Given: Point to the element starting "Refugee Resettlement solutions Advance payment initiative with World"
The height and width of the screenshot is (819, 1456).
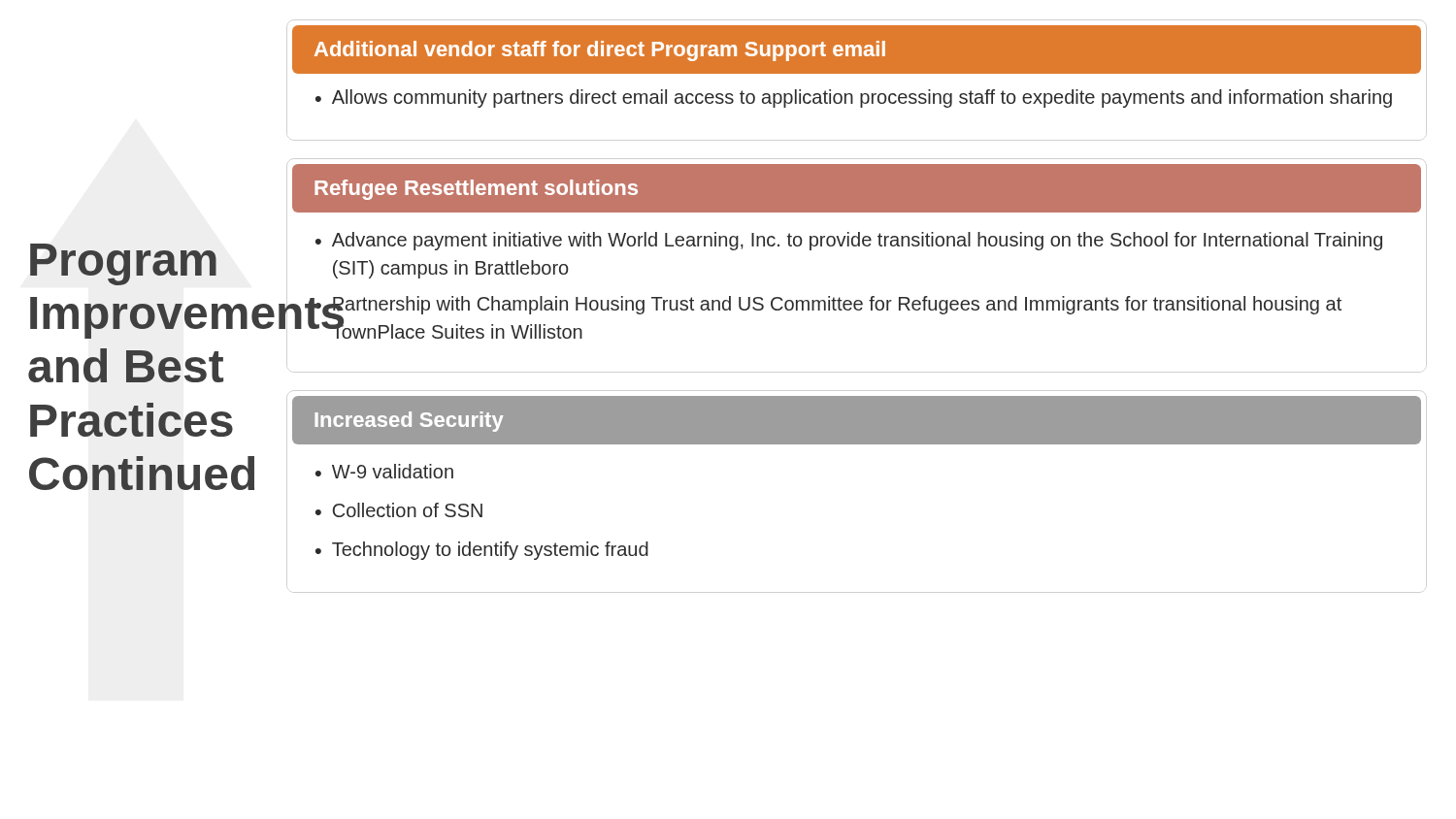Looking at the screenshot, I should [x=857, y=188].
